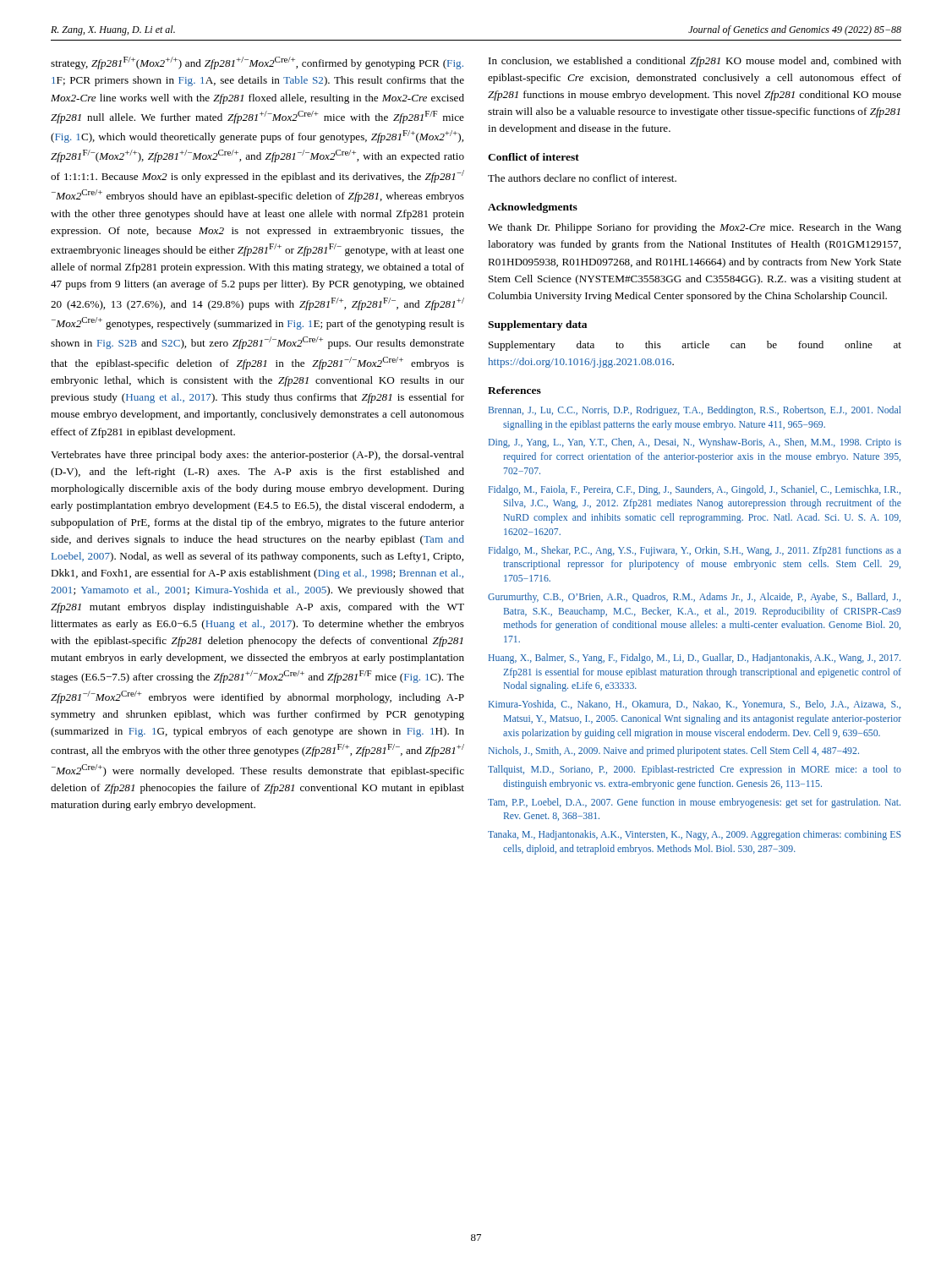The image size is (952, 1268).
Task: Click on the list item with the text "Huang, X., Balmer, S., Yang, F.,"
Action: [695, 672]
